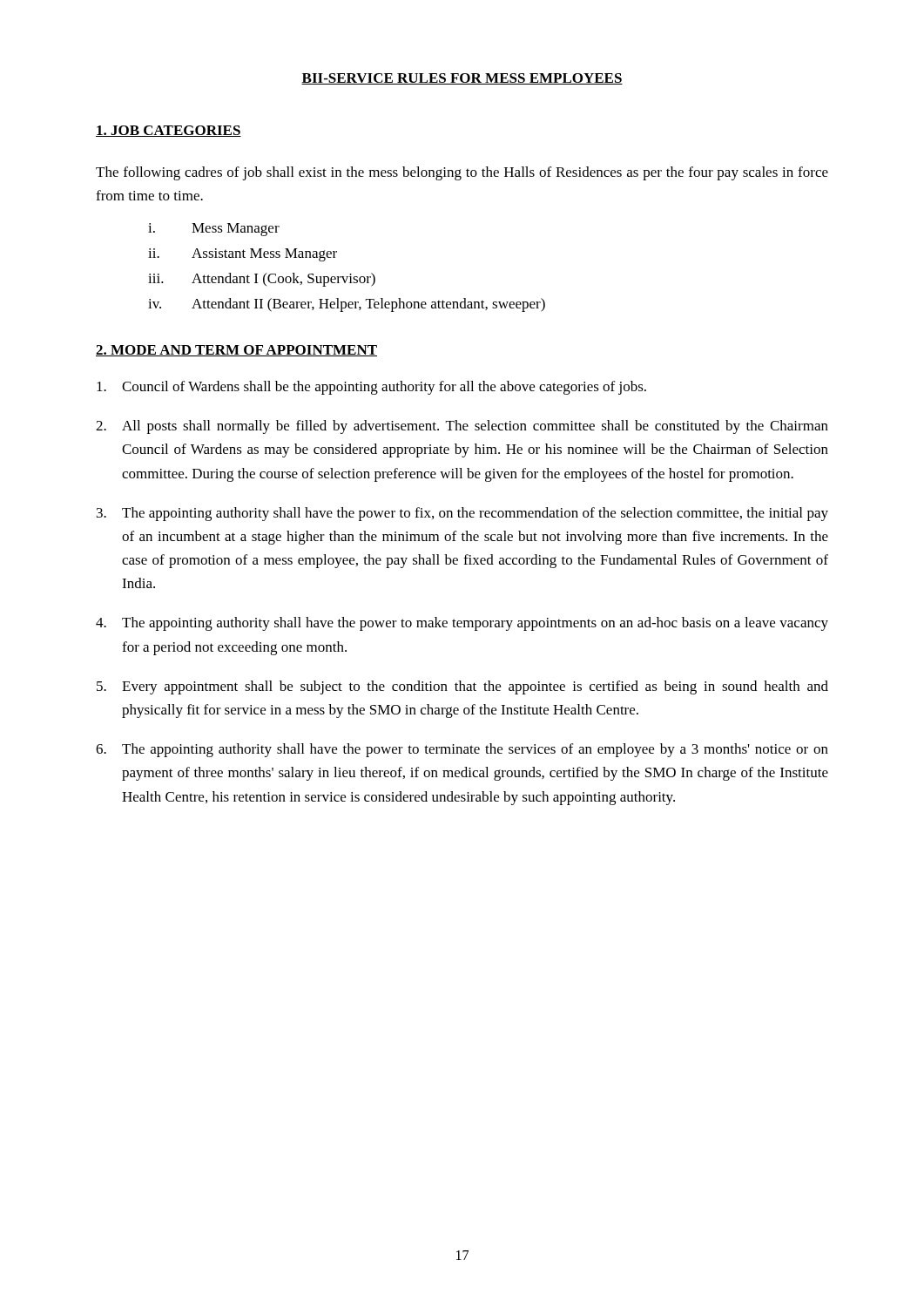Find the passage starting "6. The appointing authority shall have"
924x1307 pixels.
coord(462,773)
